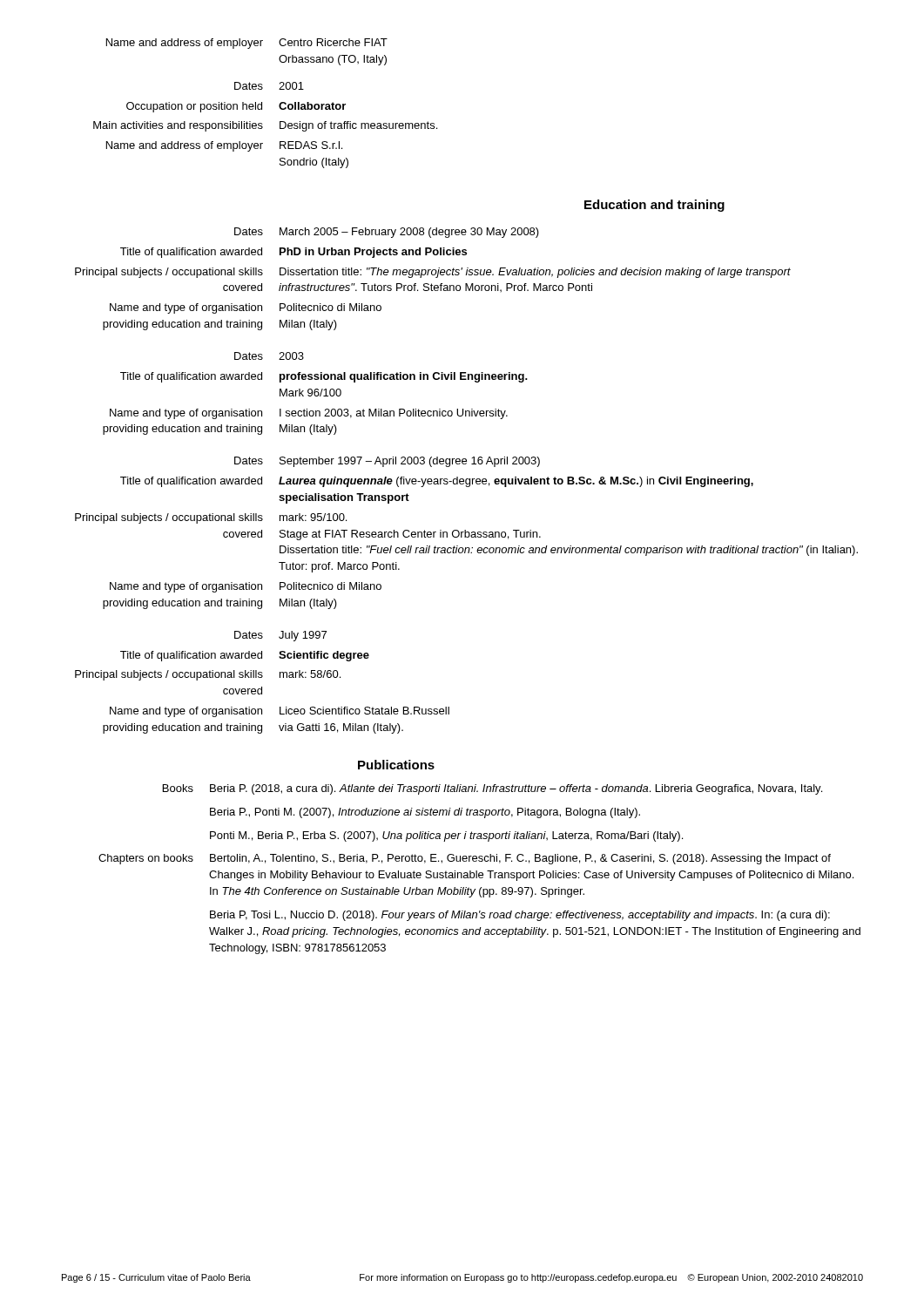The image size is (924, 1307).
Task: Click on the text containing "Dates 2003"
Action: 250,356
